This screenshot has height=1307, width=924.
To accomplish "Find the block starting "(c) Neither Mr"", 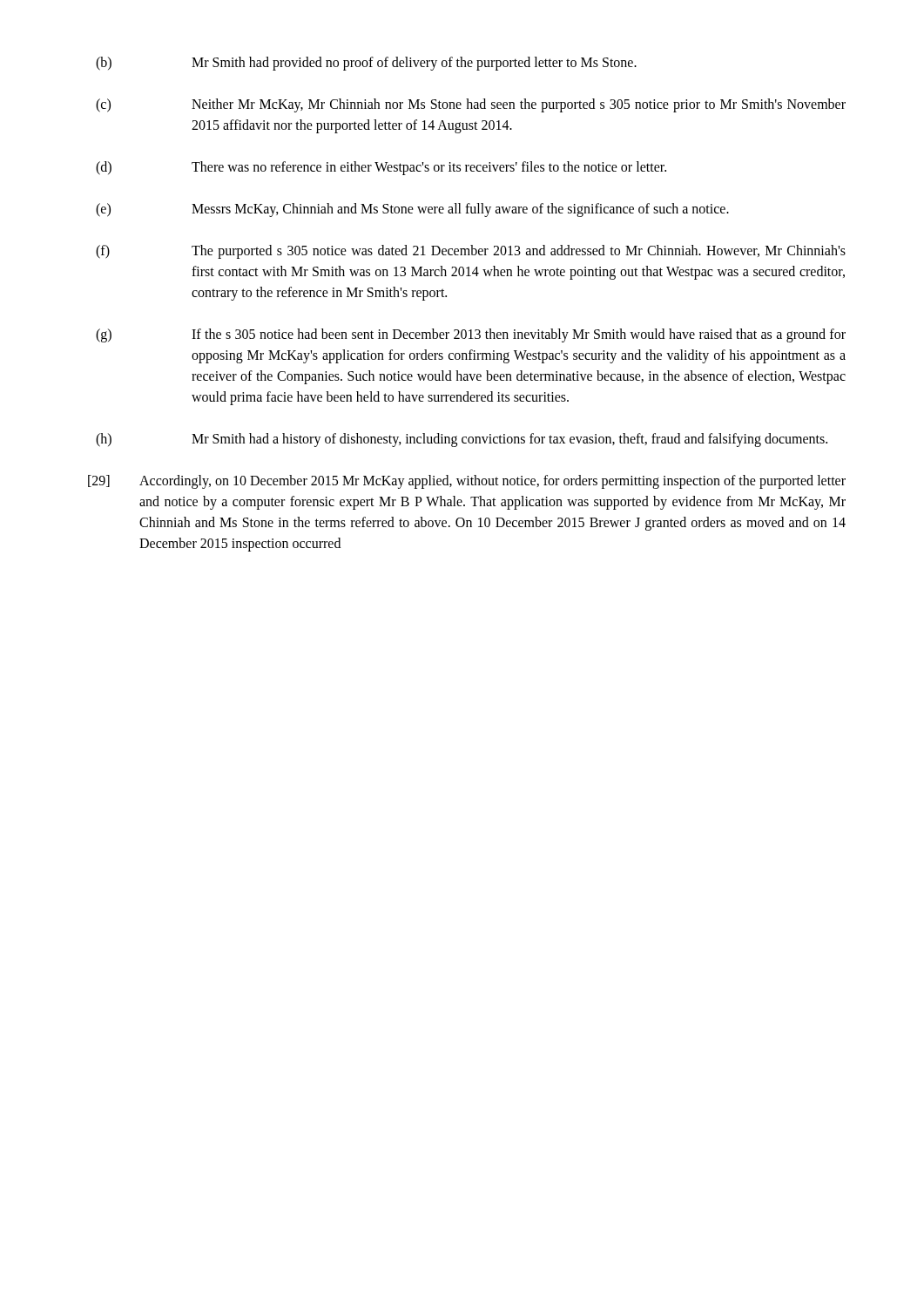I will 466,115.
